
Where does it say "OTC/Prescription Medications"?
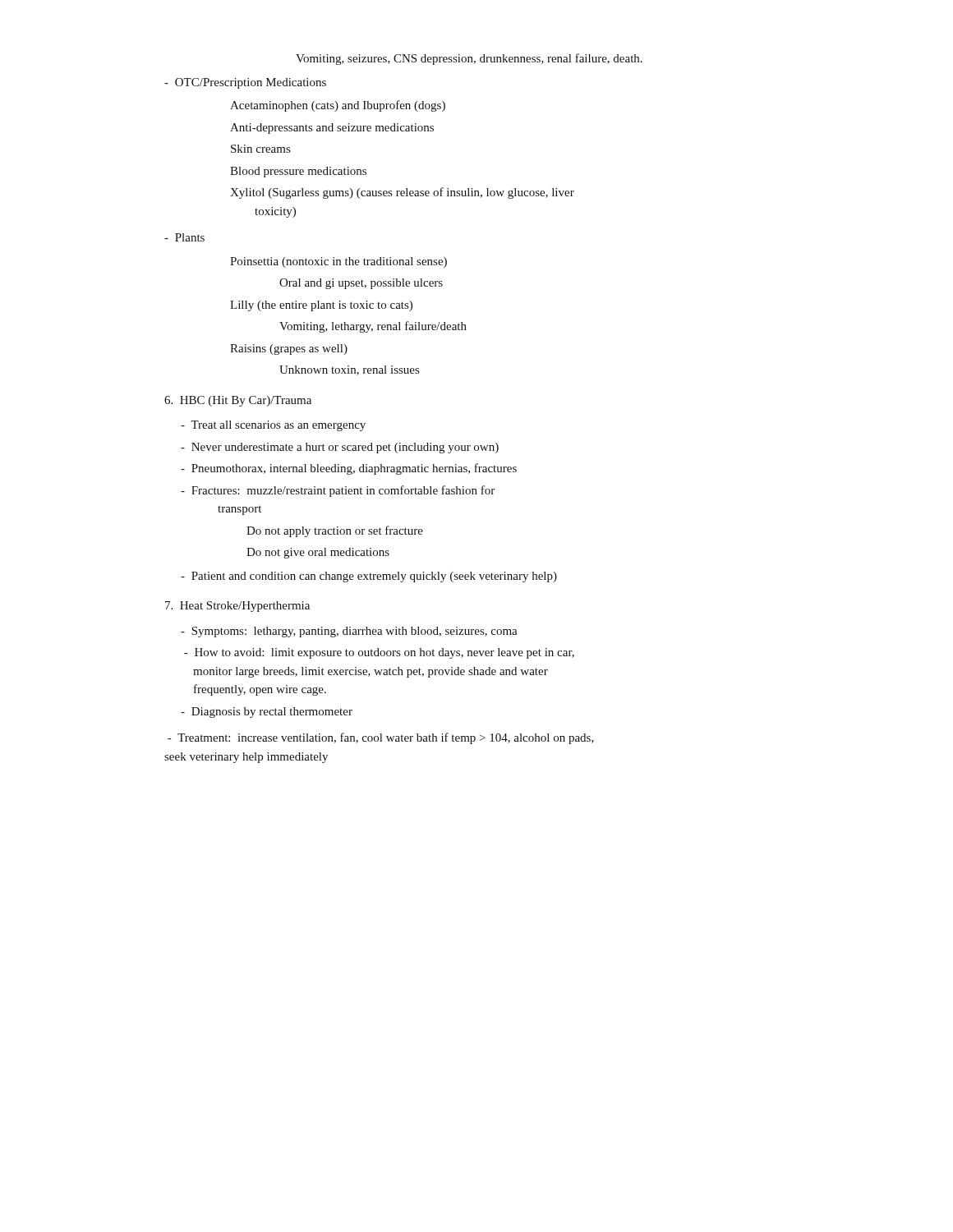click(x=245, y=82)
